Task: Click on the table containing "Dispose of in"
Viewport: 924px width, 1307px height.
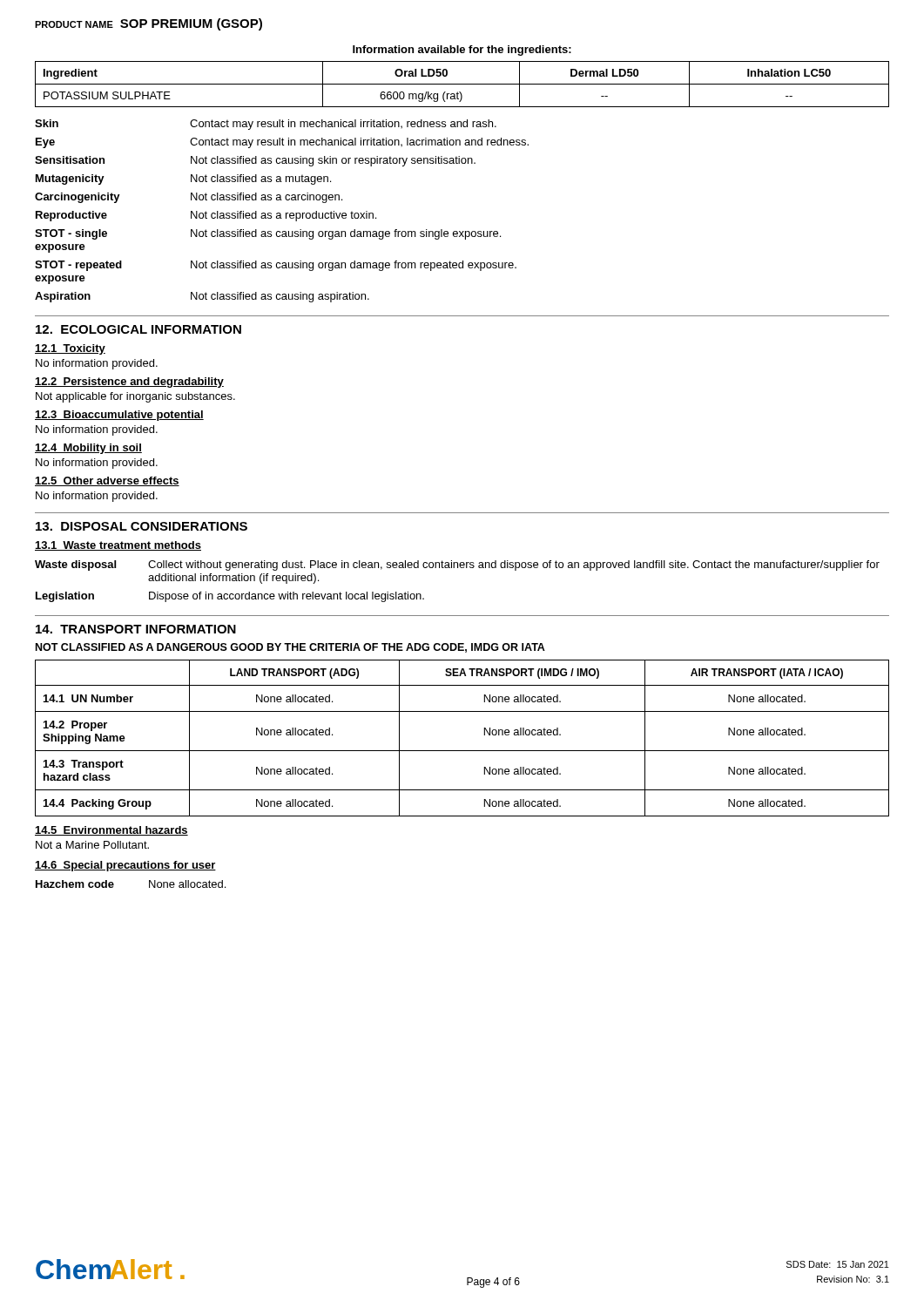Action: pyautogui.click(x=462, y=580)
